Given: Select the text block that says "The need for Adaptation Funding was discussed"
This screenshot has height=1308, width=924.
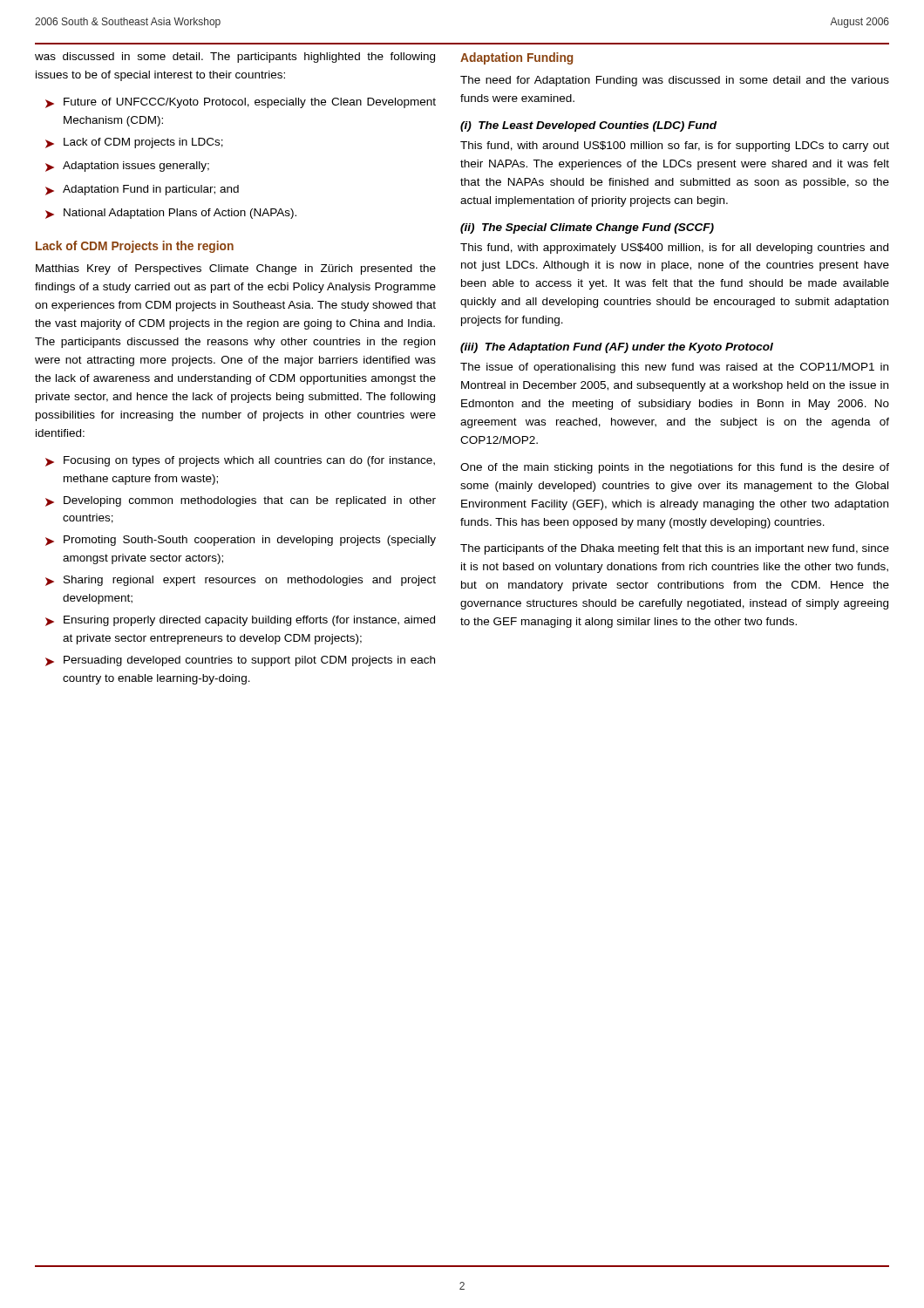Looking at the screenshot, I should click(675, 89).
